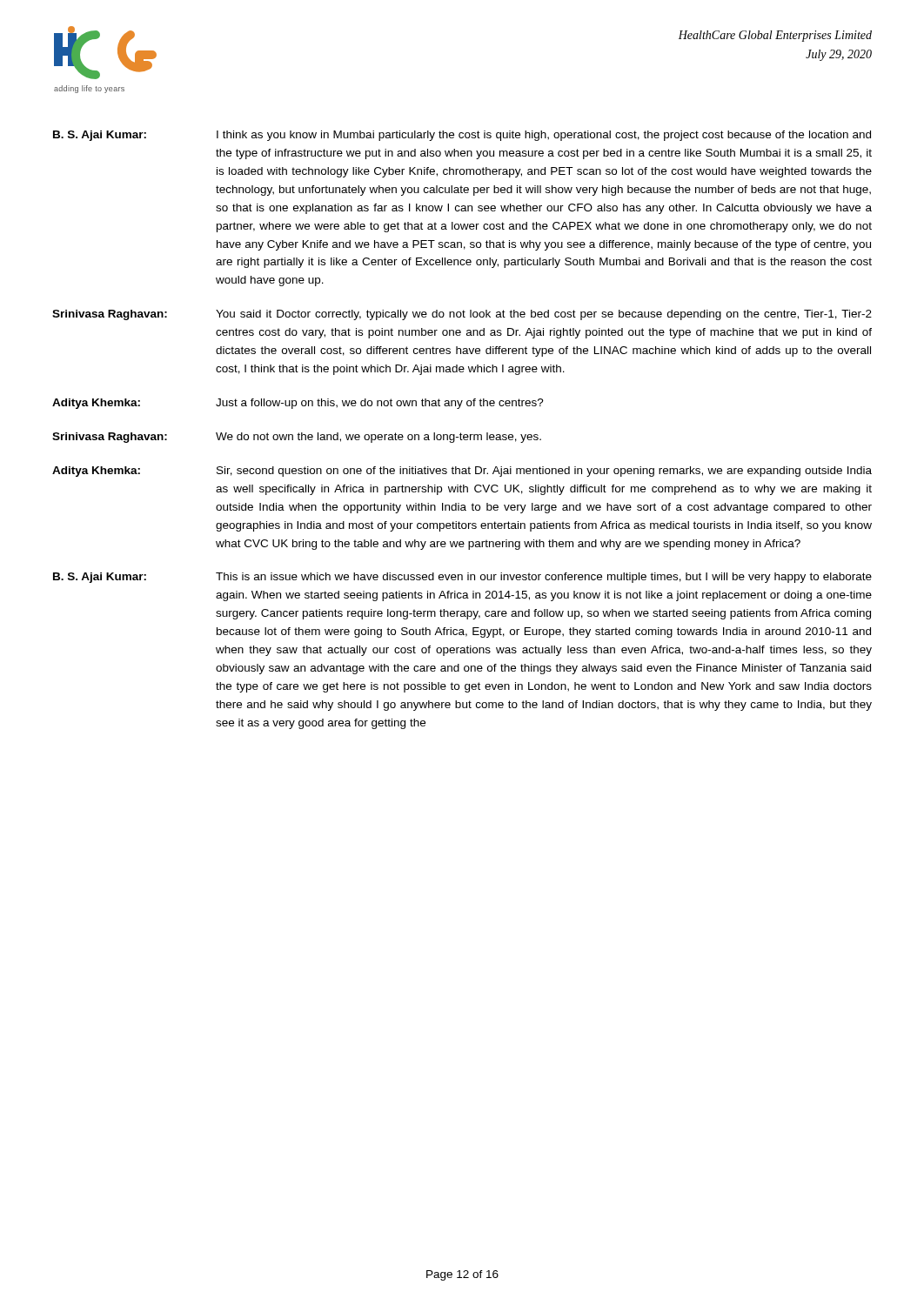Screen dimensions: 1305x924
Task: Find the text block starting "B. S. Ajai Kumar: I think as you"
Action: click(462, 208)
